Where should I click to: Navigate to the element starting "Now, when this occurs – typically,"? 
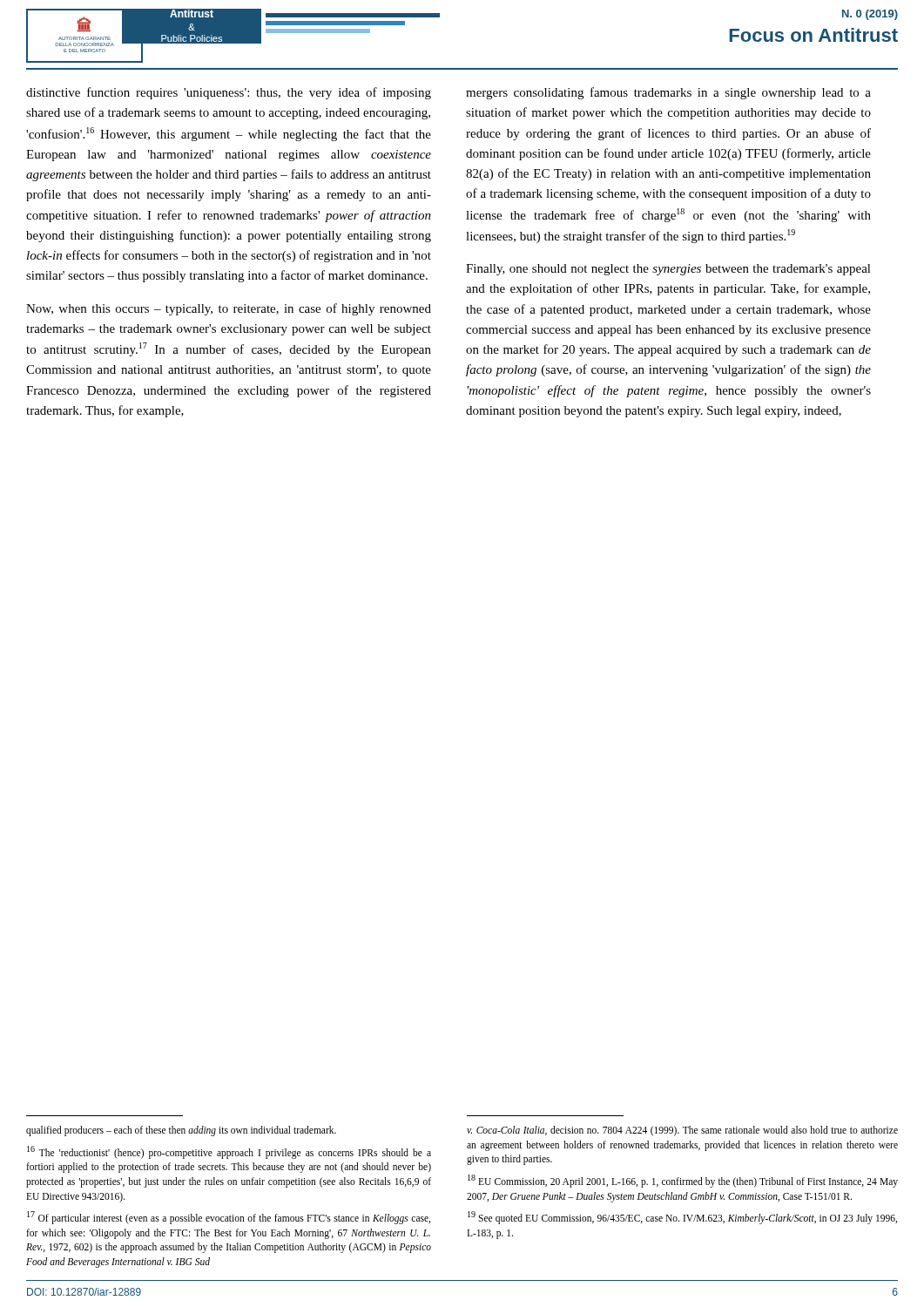229,359
